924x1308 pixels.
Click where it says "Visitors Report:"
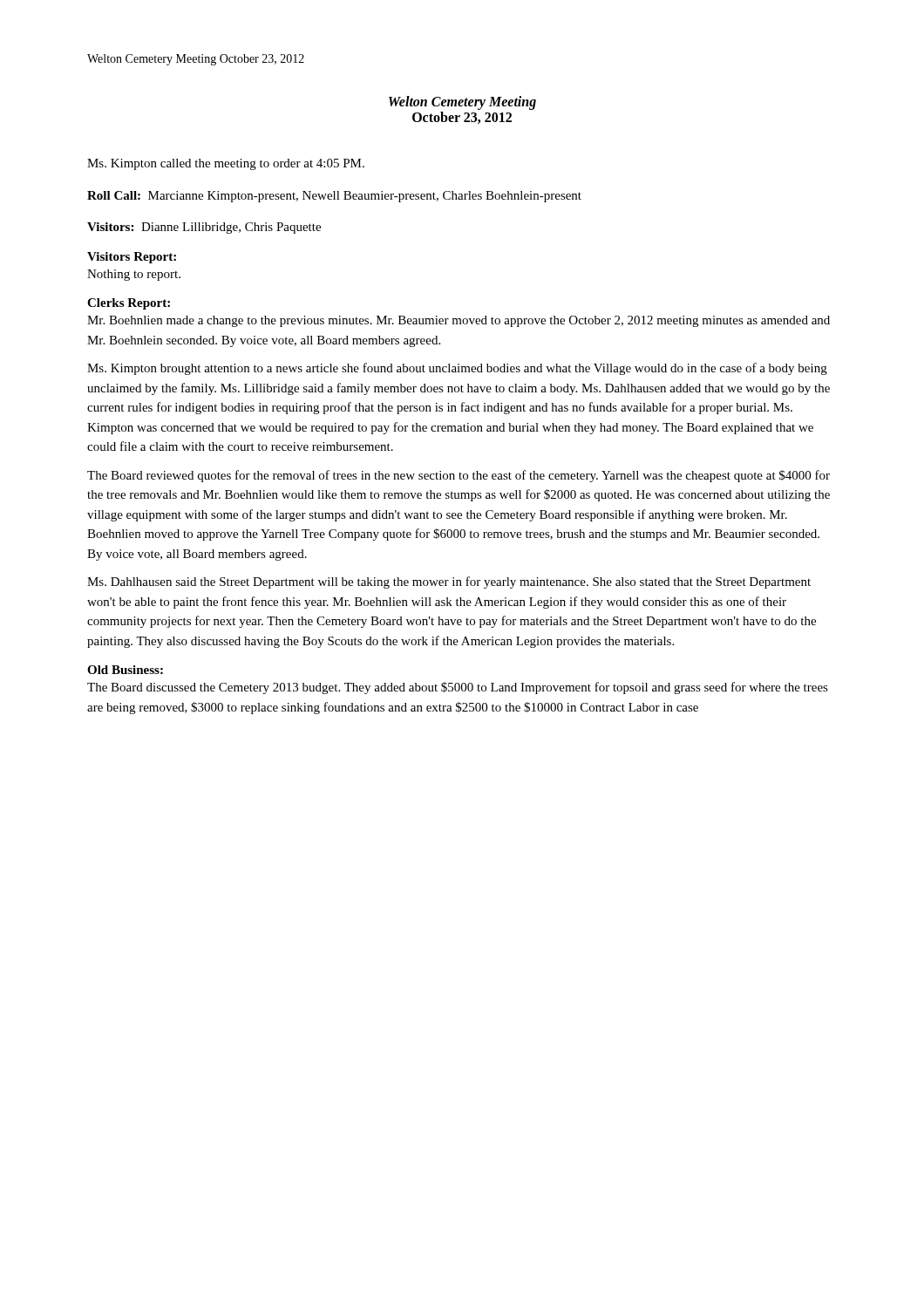[132, 256]
